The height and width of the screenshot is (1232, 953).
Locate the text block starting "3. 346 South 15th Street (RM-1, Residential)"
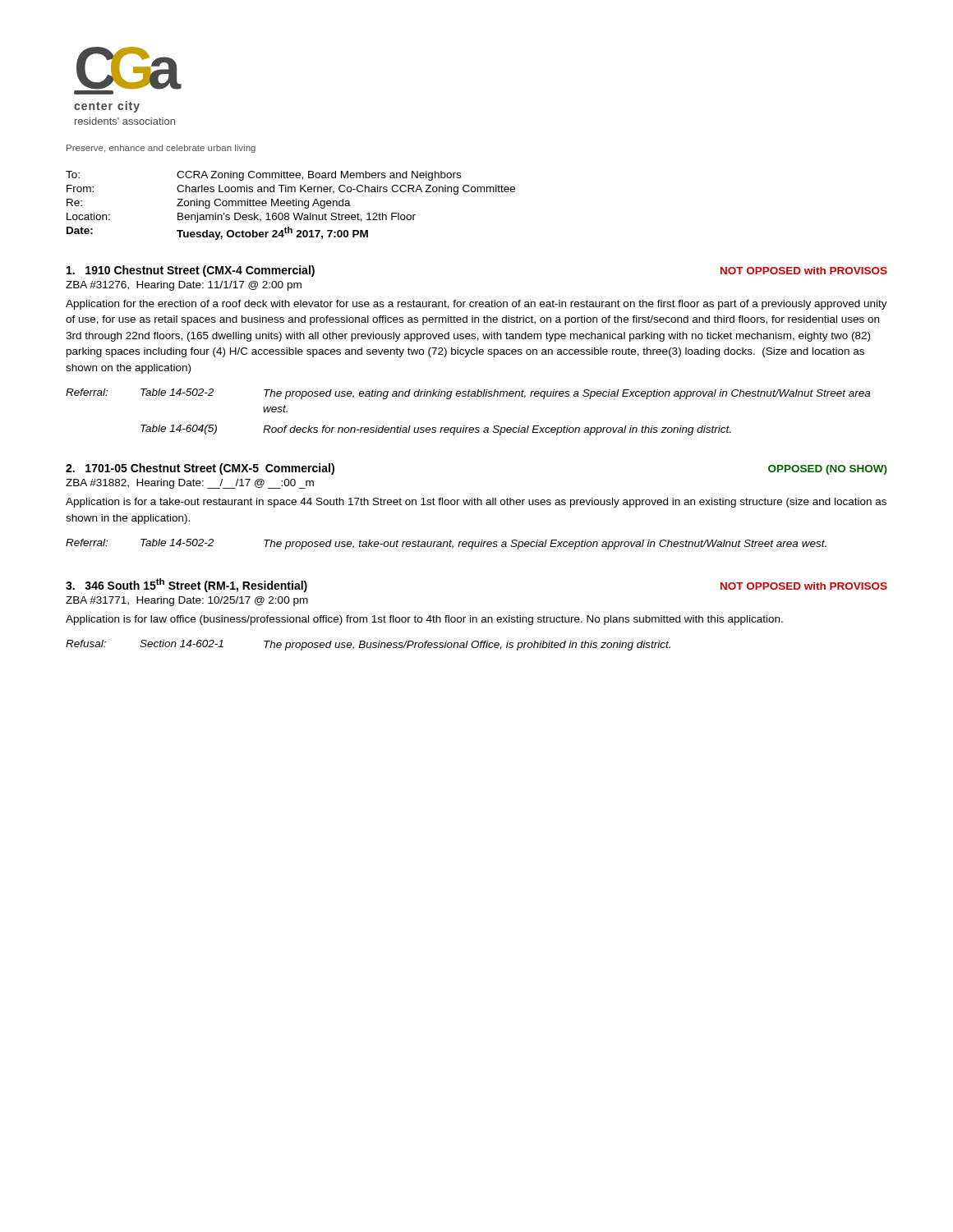pos(187,584)
